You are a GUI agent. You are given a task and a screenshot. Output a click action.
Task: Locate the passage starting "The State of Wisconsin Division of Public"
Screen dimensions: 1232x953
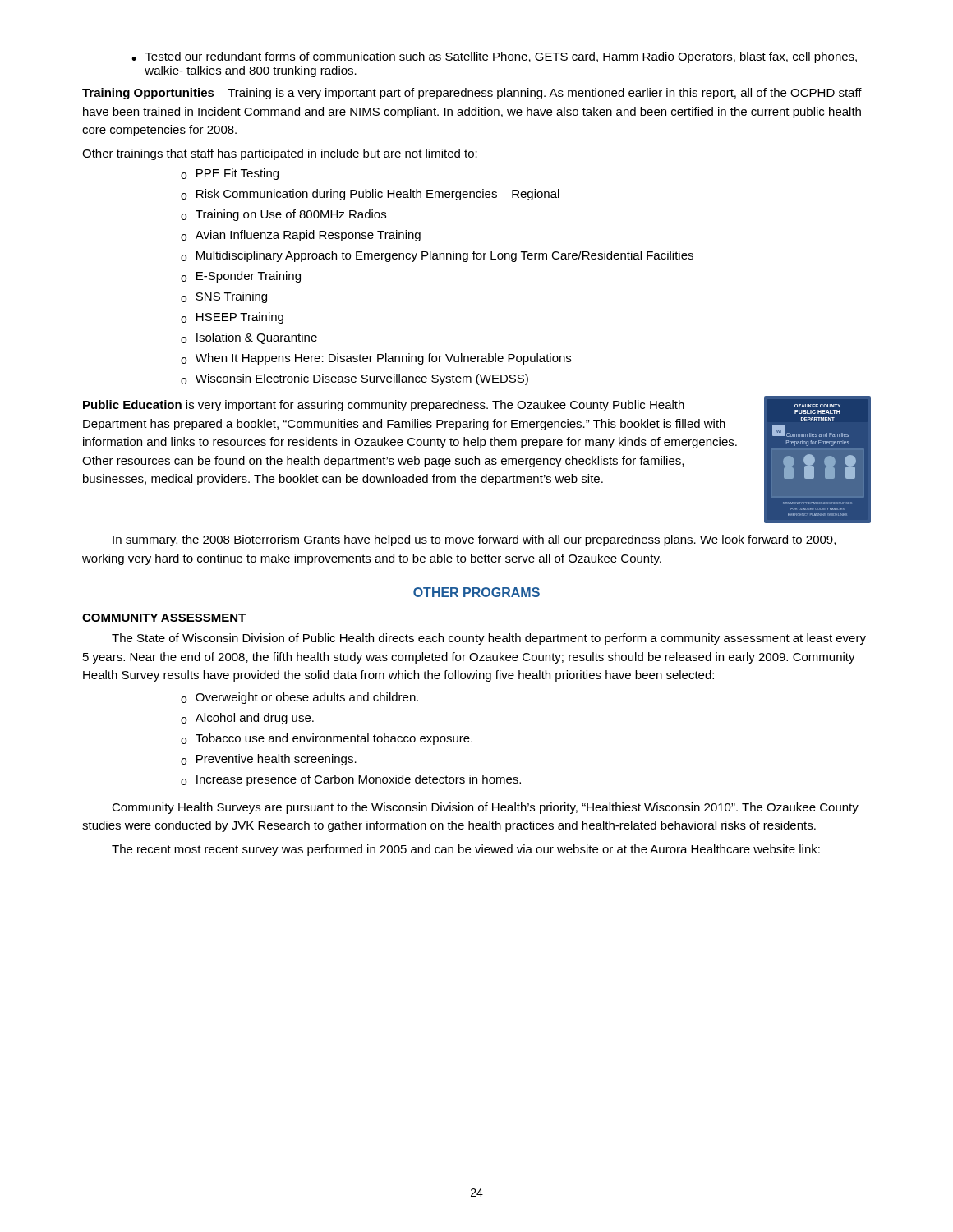pyautogui.click(x=474, y=656)
